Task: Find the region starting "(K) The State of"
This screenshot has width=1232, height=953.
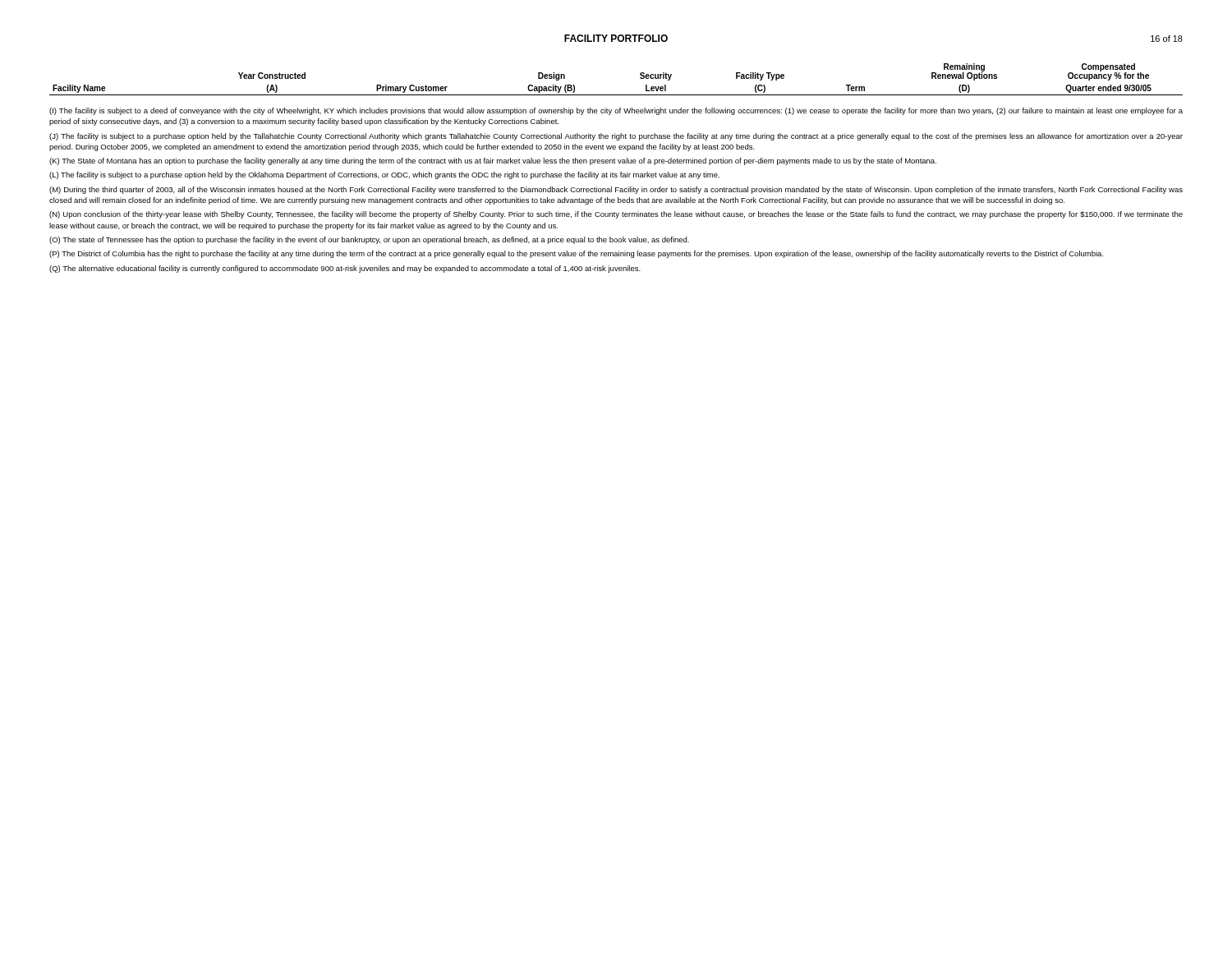Action: pos(493,161)
